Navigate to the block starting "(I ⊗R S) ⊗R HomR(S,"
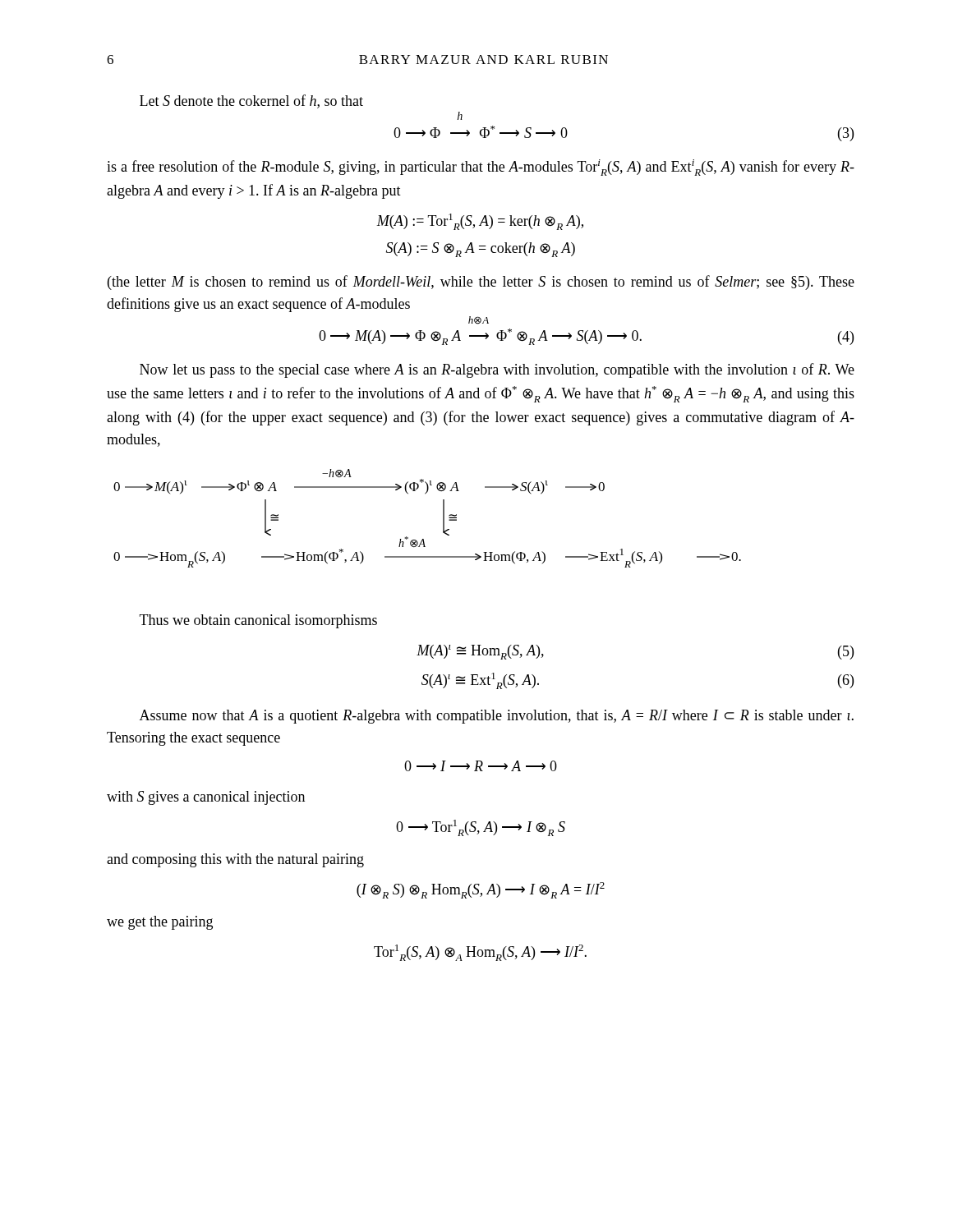The width and height of the screenshot is (953, 1232). (x=481, y=890)
